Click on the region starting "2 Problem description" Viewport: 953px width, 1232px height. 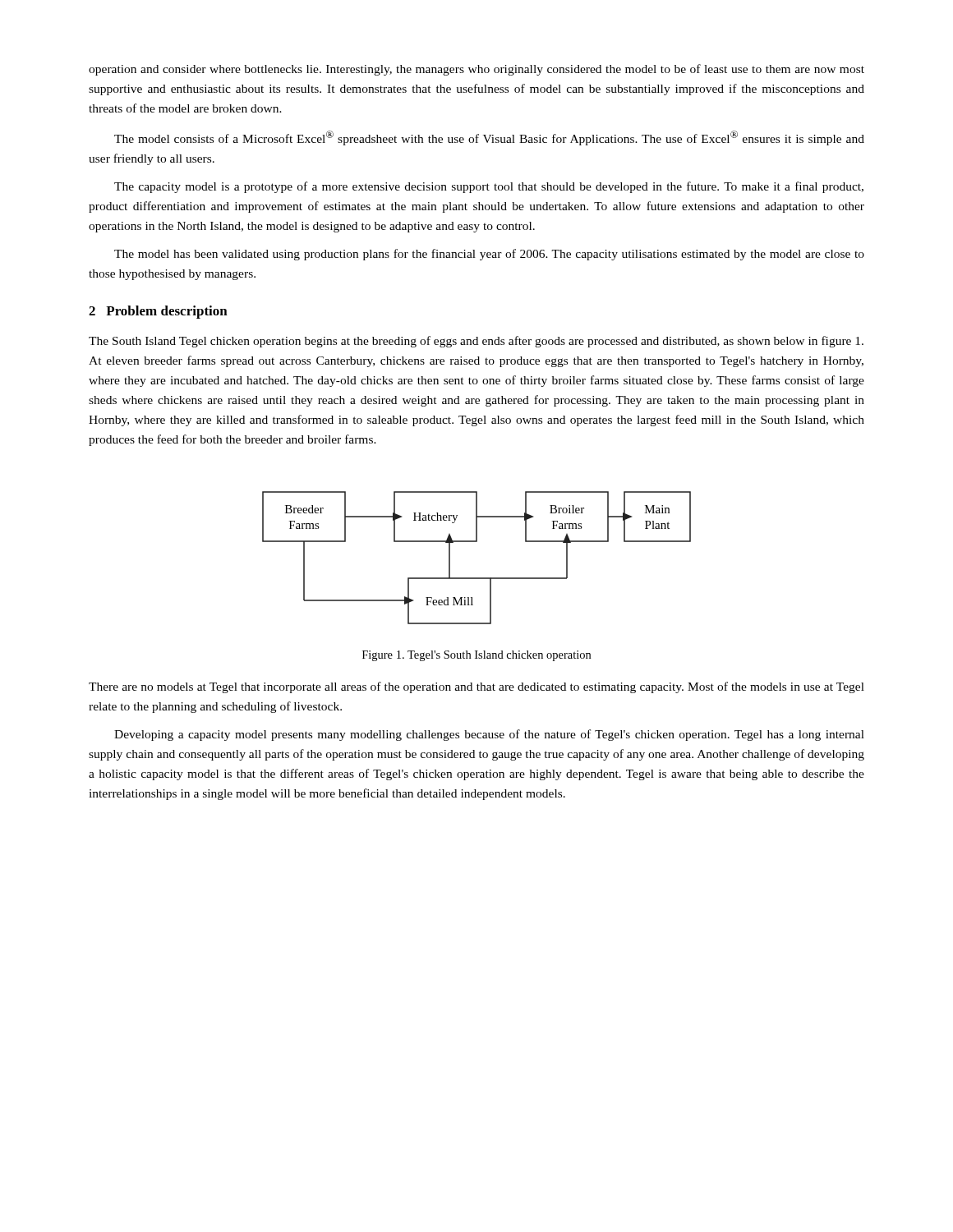tap(158, 311)
